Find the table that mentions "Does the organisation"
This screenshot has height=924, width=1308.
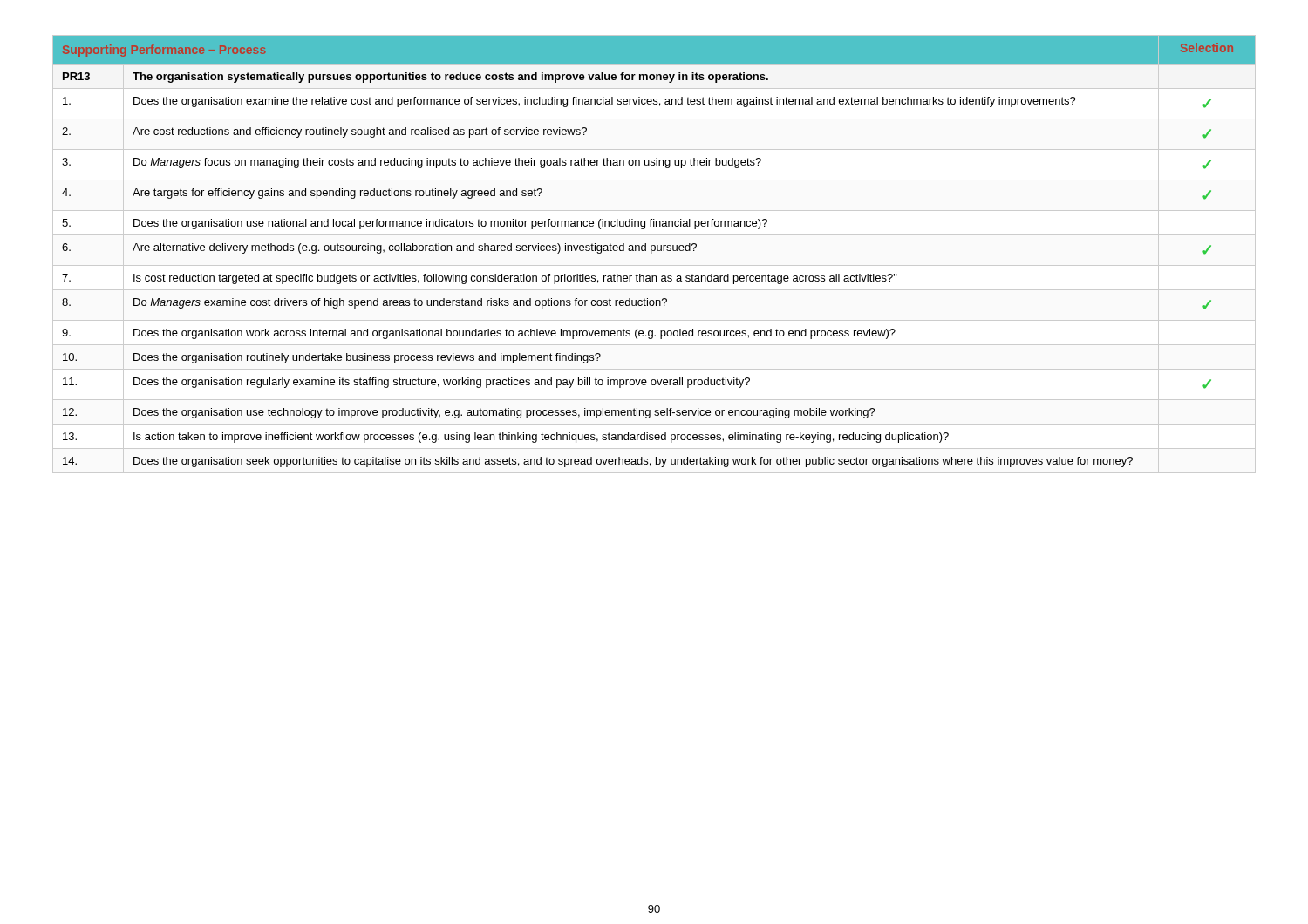654,254
